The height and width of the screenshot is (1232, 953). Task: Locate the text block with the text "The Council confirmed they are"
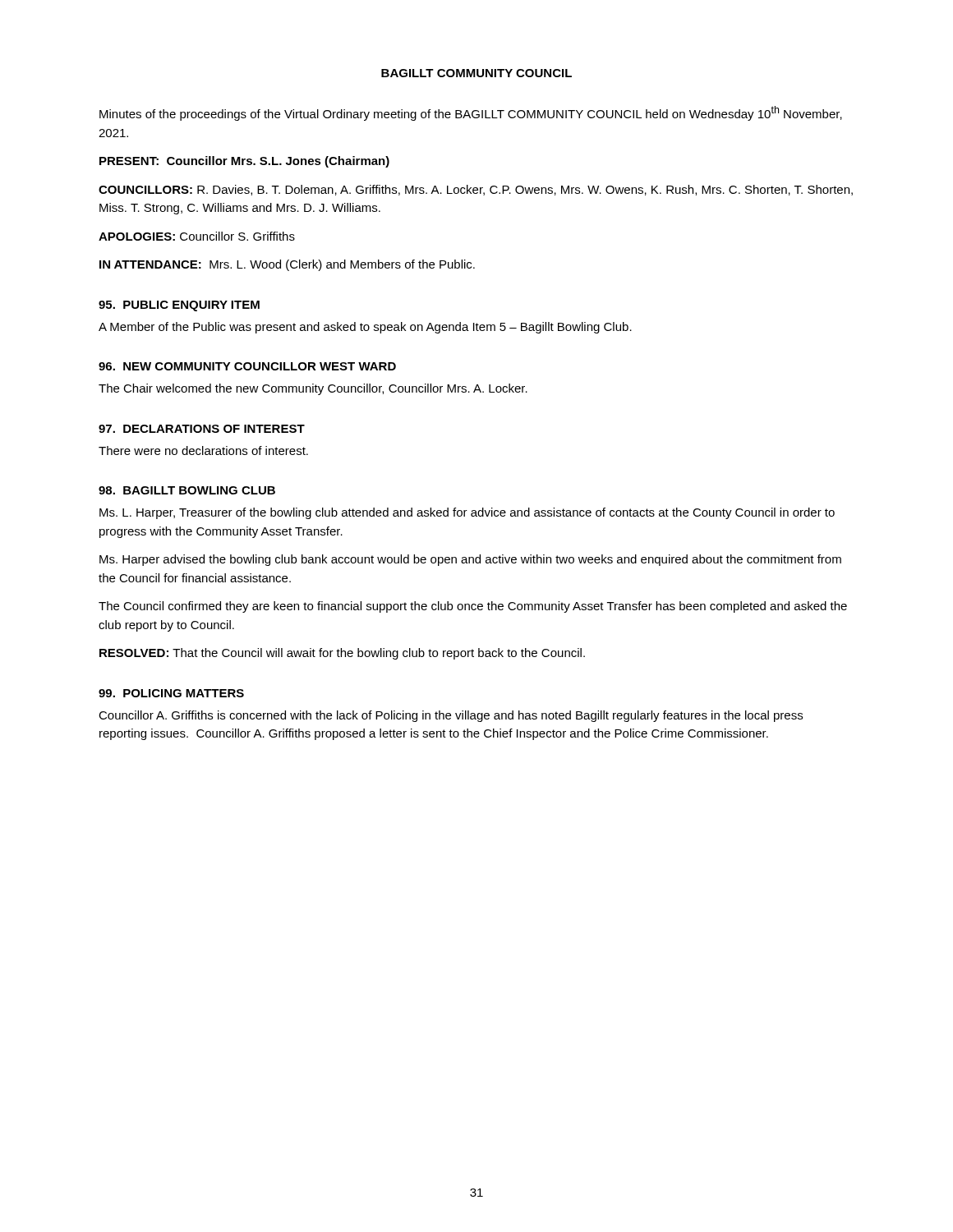point(473,615)
